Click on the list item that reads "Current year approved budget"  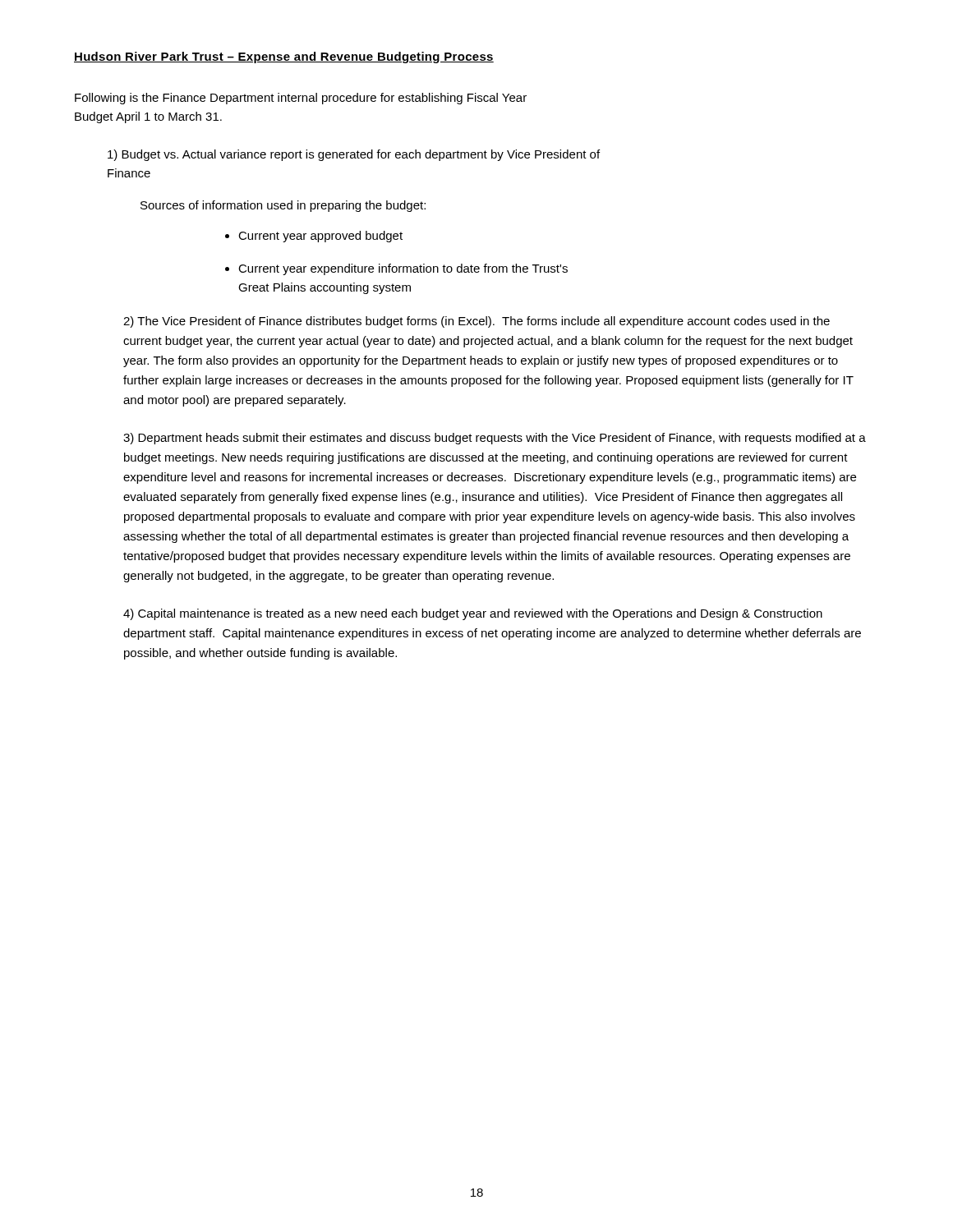point(320,235)
